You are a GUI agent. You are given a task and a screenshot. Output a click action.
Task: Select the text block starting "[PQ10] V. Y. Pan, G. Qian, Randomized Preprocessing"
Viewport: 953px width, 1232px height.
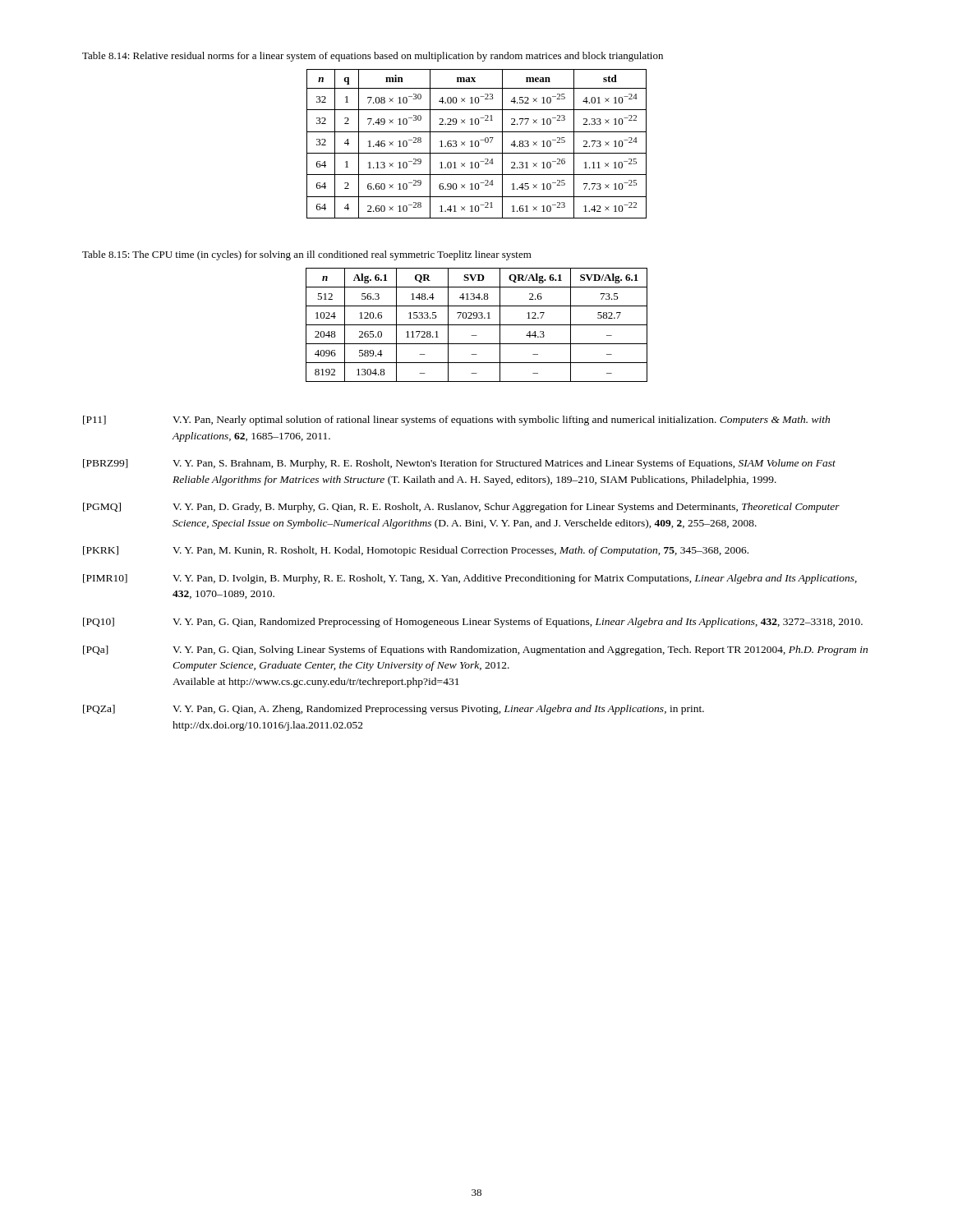coord(476,622)
